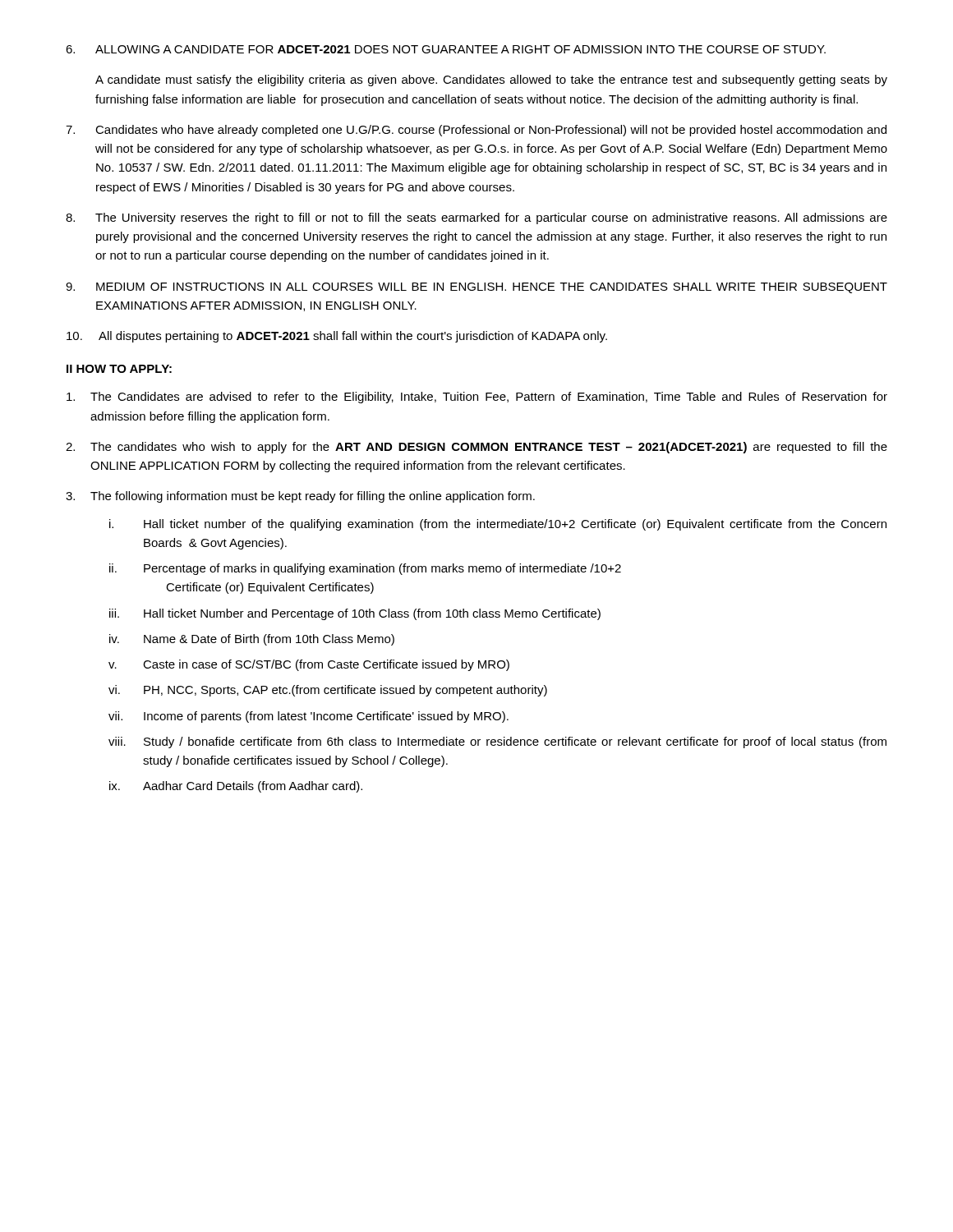Image resolution: width=953 pixels, height=1232 pixels.
Task: Click on the list item that says "i. Hall ticket number"
Action: pyautogui.click(x=498, y=533)
